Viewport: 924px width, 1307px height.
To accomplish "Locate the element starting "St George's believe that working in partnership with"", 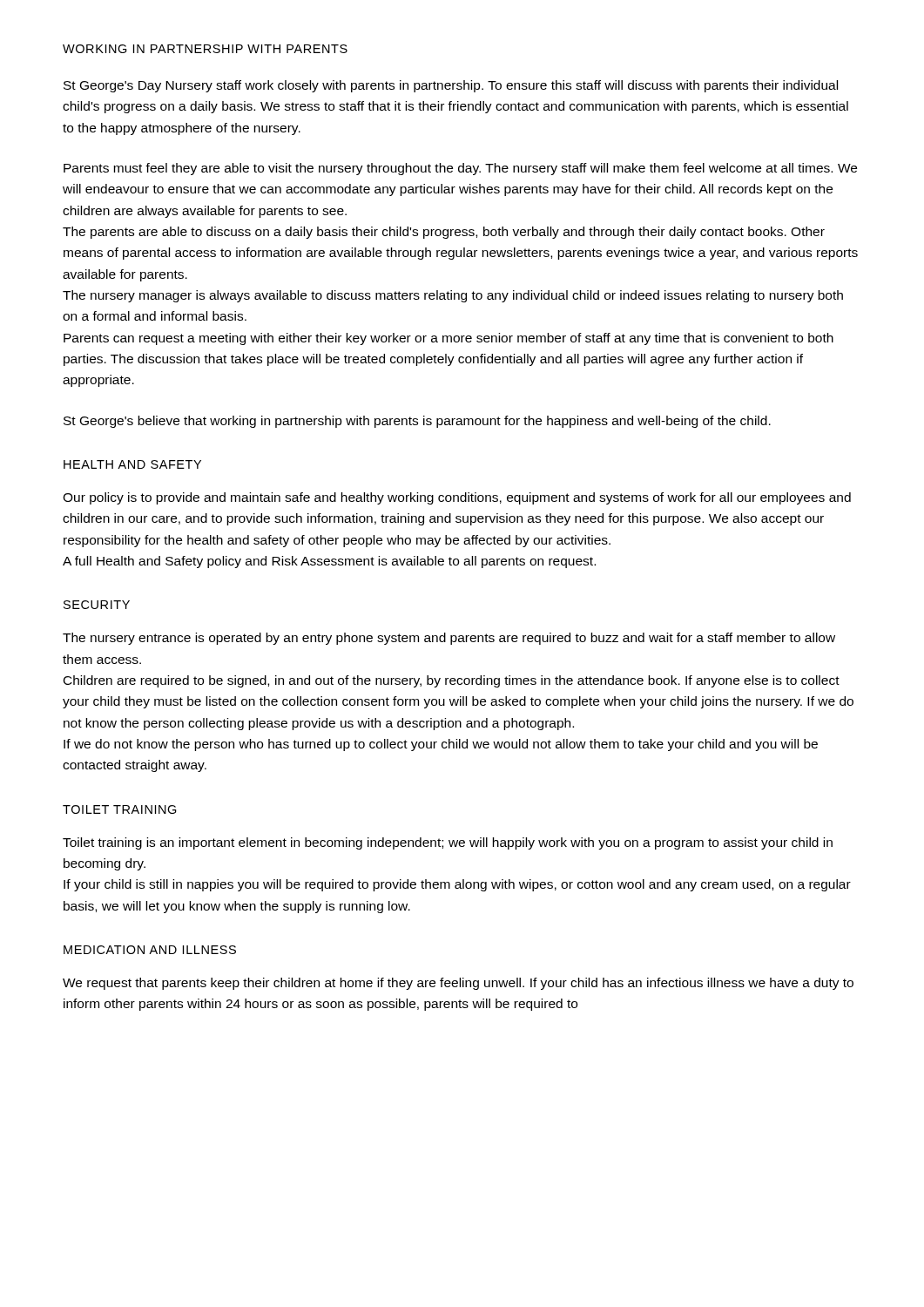I will (417, 420).
